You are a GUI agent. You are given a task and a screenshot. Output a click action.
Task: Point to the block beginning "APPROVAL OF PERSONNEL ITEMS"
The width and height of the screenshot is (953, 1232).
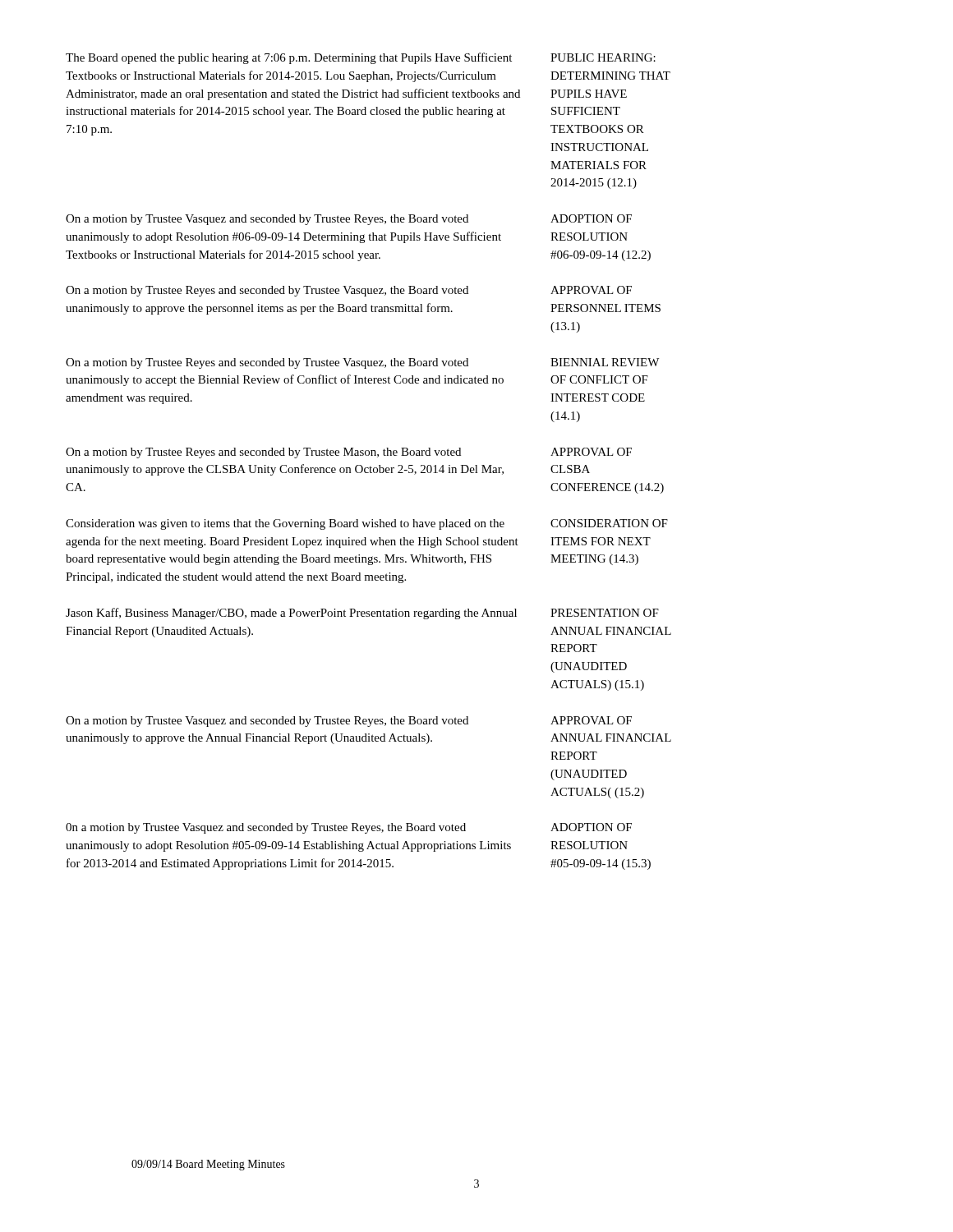(606, 308)
